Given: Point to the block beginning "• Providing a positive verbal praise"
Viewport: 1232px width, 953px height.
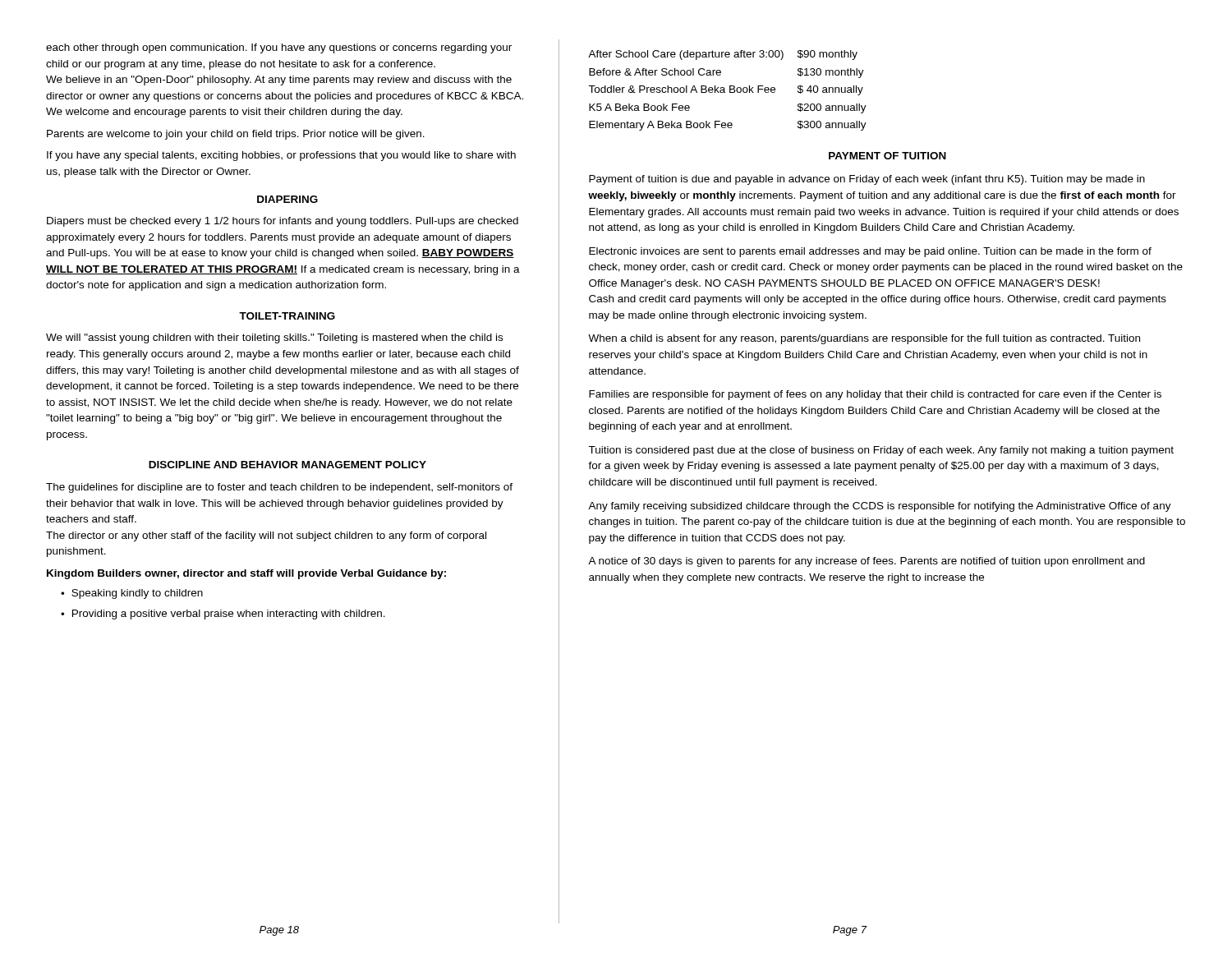Looking at the screenshot, I should (x=223, y=614).
